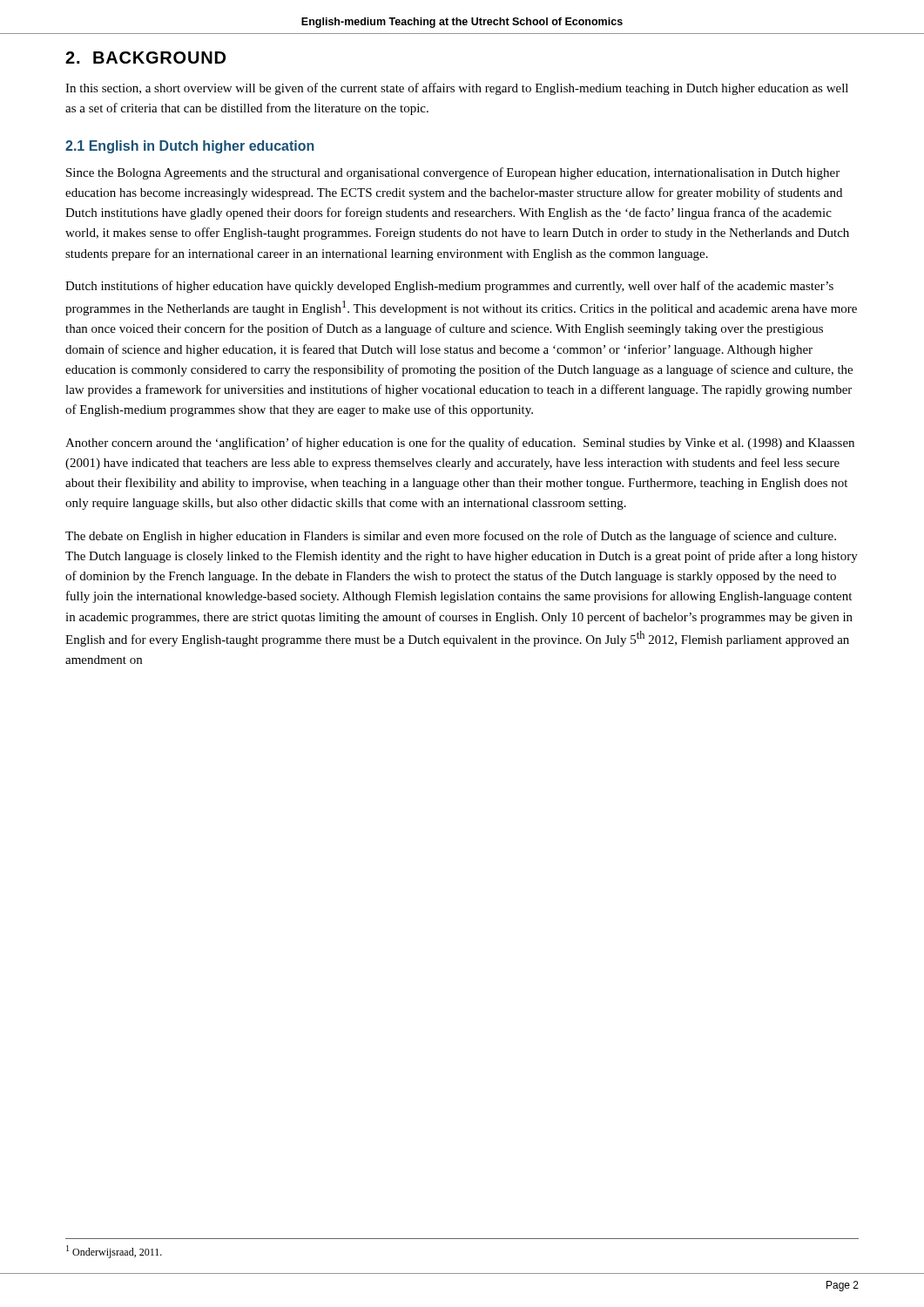
Task: Find the element starting "Since the Bologna Agreements and the"
Action: point(457,213)
